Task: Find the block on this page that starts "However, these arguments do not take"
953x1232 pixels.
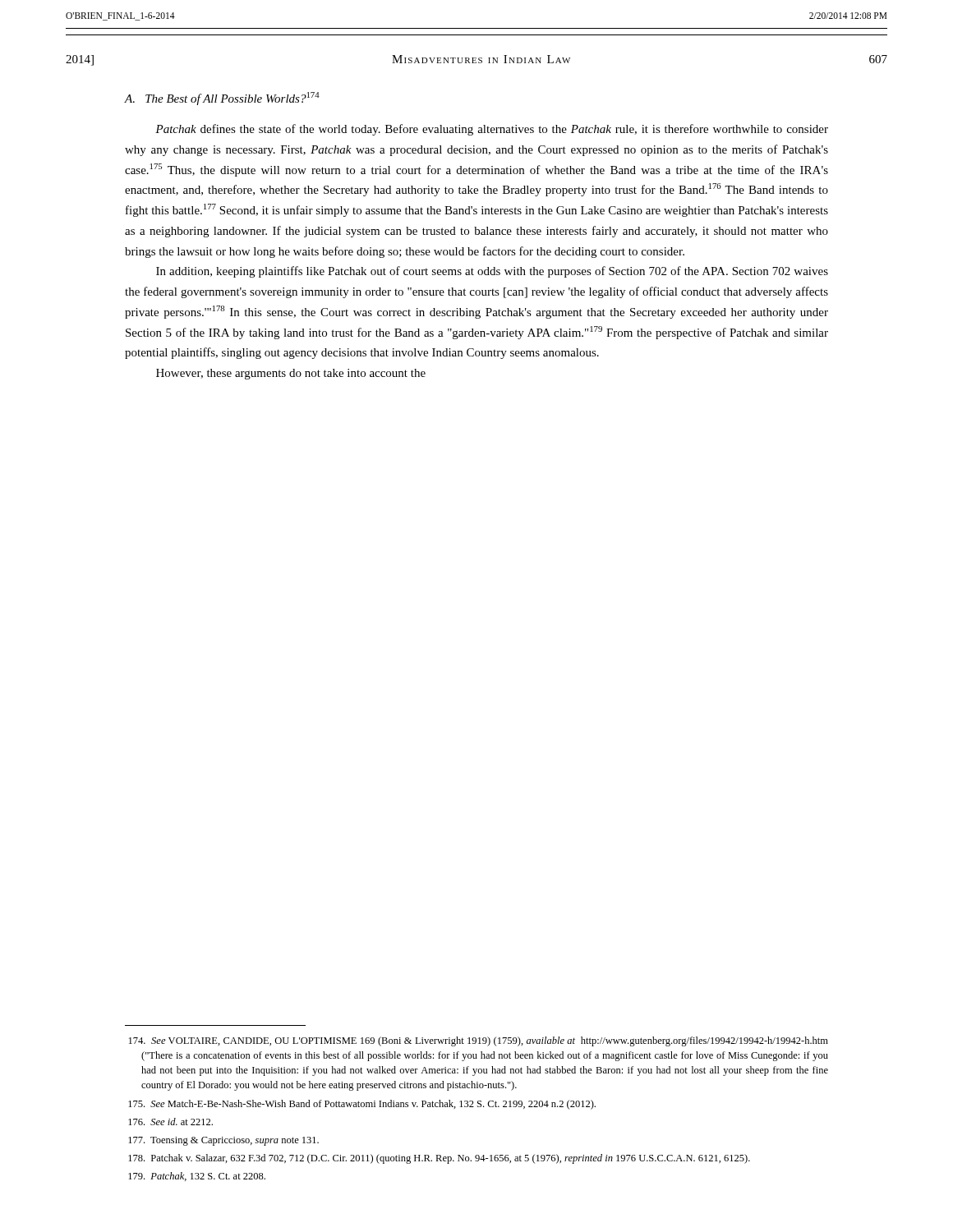Action: click(x=291, y=374)
